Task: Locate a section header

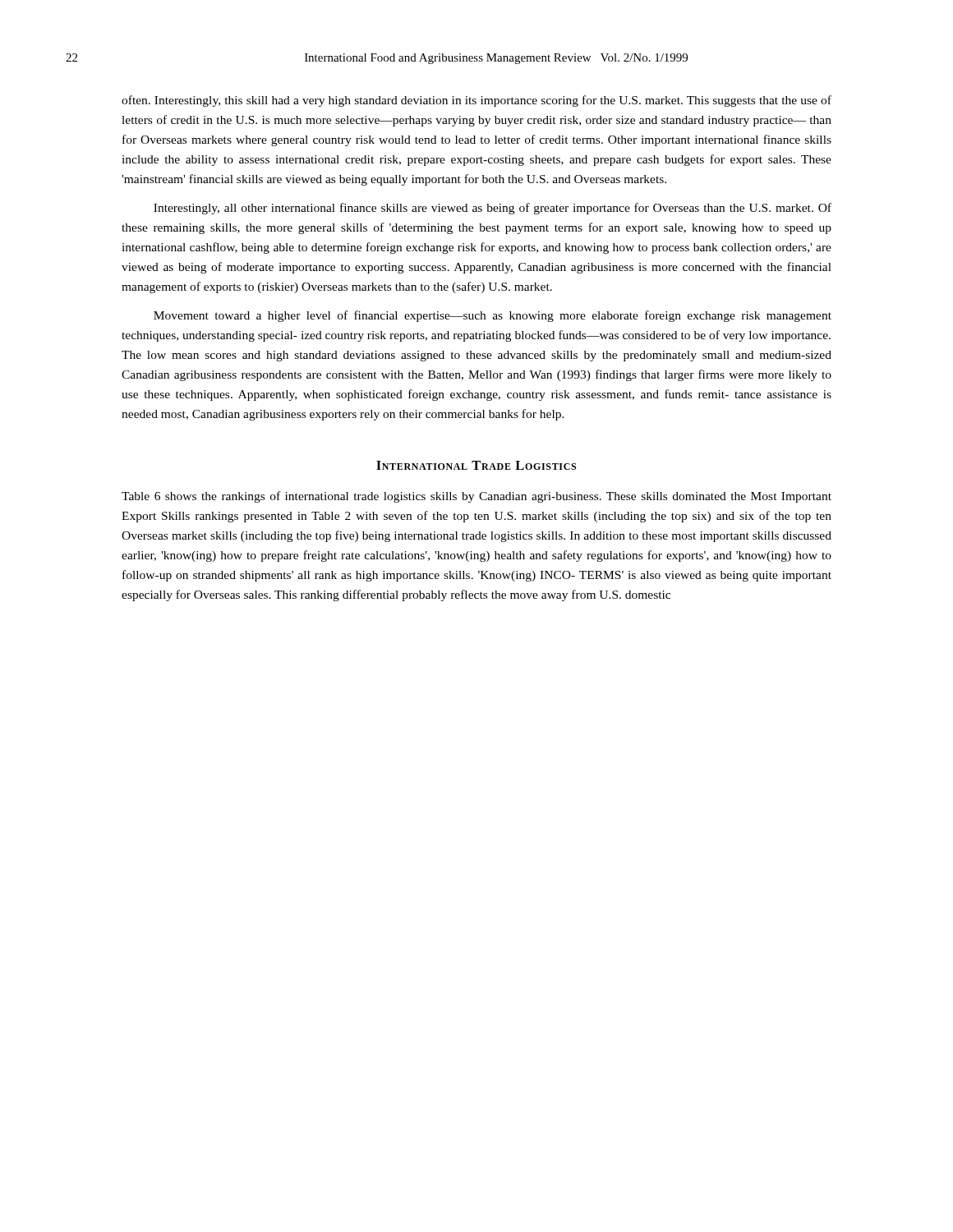Action: [x=476, y=465]
